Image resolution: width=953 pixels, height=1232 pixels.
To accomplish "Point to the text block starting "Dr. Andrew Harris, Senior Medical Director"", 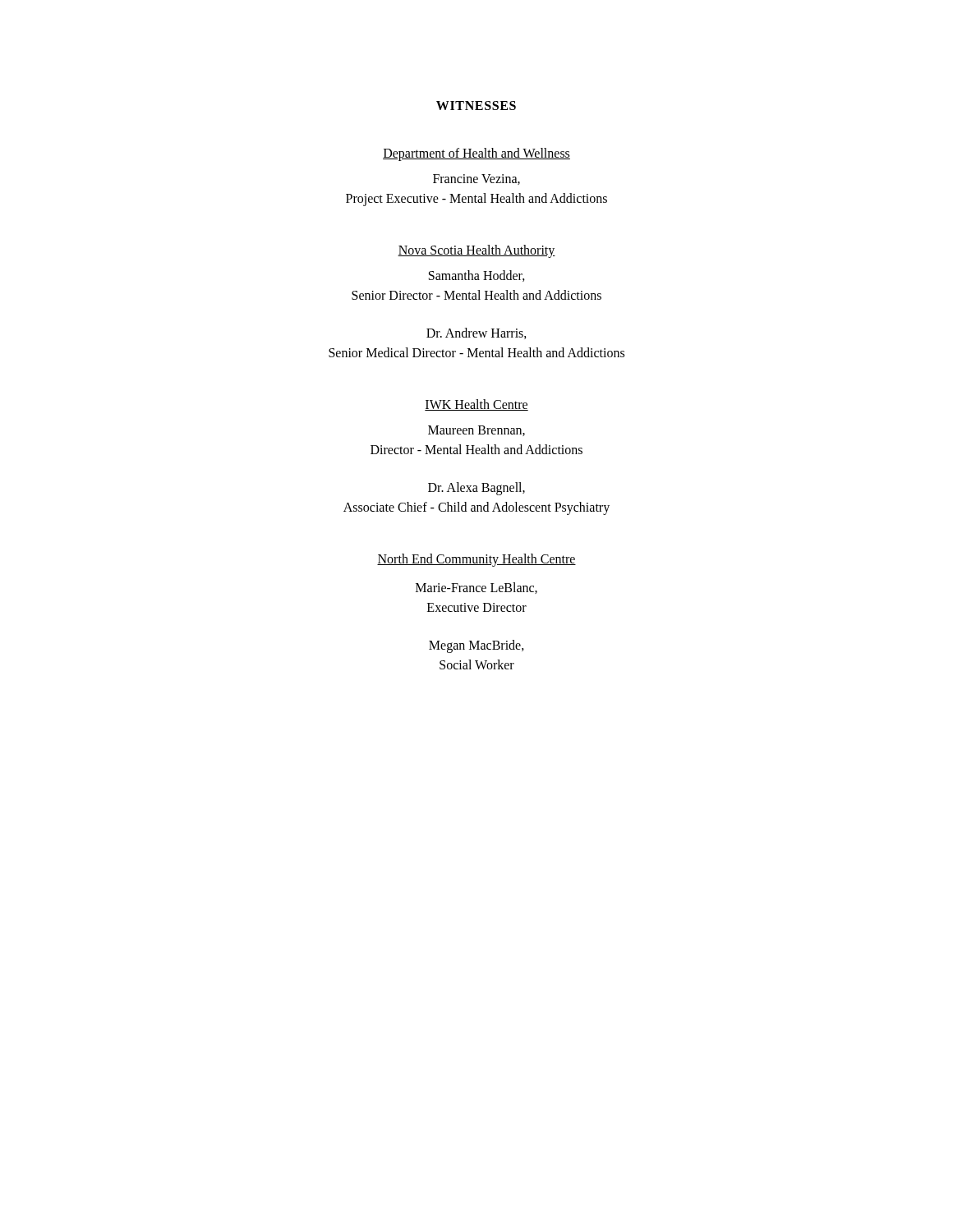I will click(x=476, y=343).
